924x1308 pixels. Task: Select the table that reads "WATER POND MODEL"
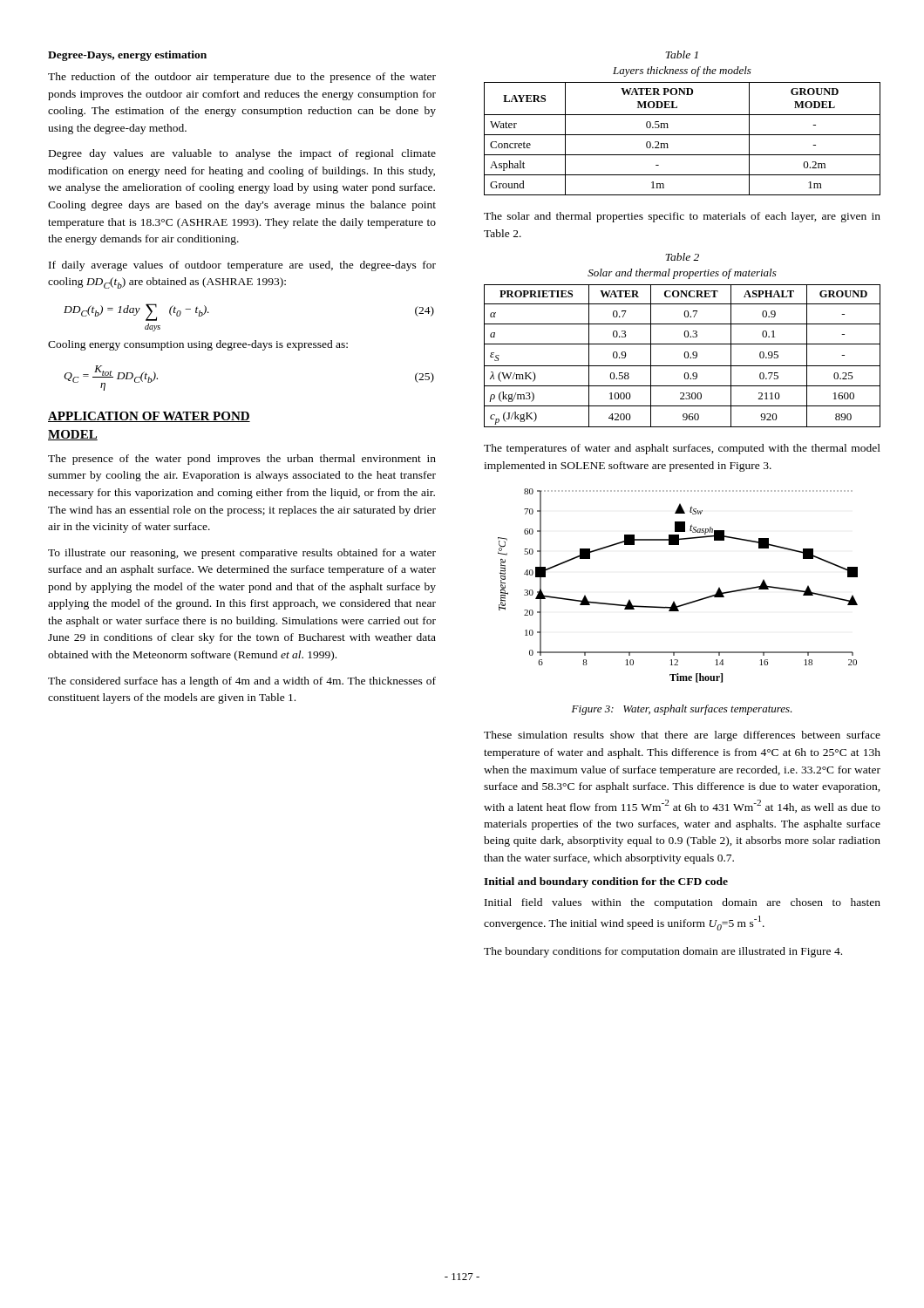click(x=682, y=139)
